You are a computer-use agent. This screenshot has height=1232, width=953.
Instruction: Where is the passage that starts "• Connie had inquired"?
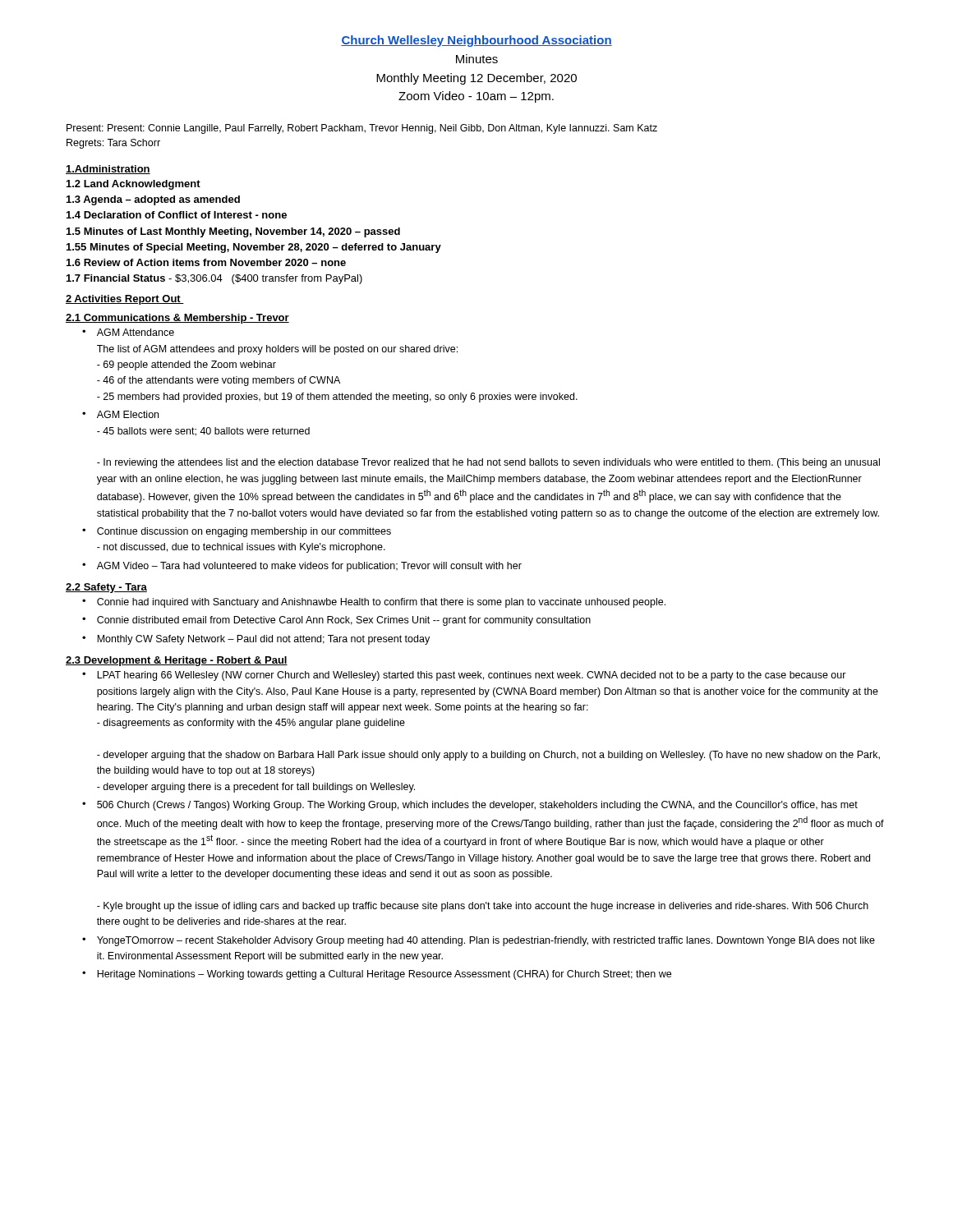click(484, 603)
